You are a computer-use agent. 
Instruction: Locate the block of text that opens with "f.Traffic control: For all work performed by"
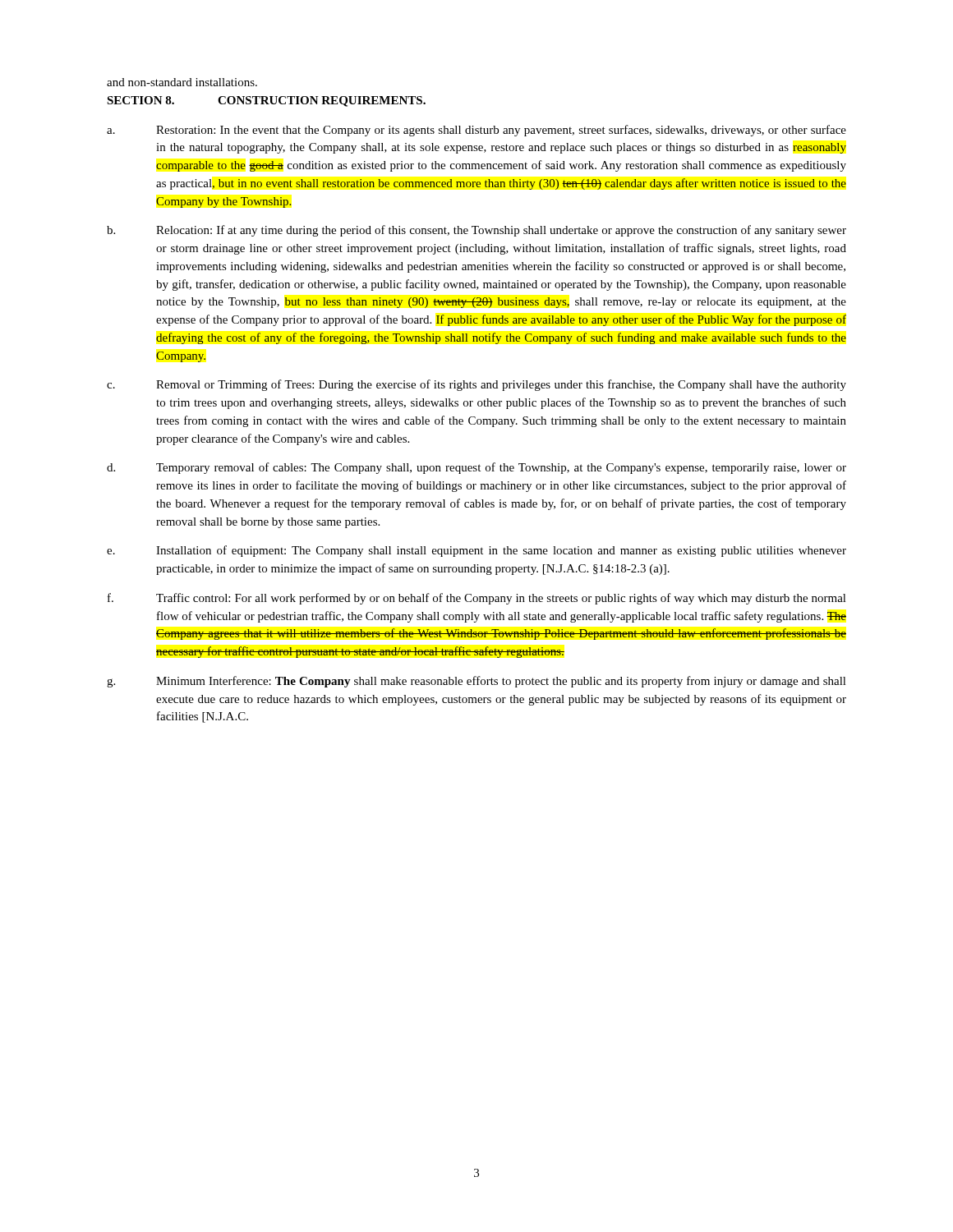(x=476, y=625)
